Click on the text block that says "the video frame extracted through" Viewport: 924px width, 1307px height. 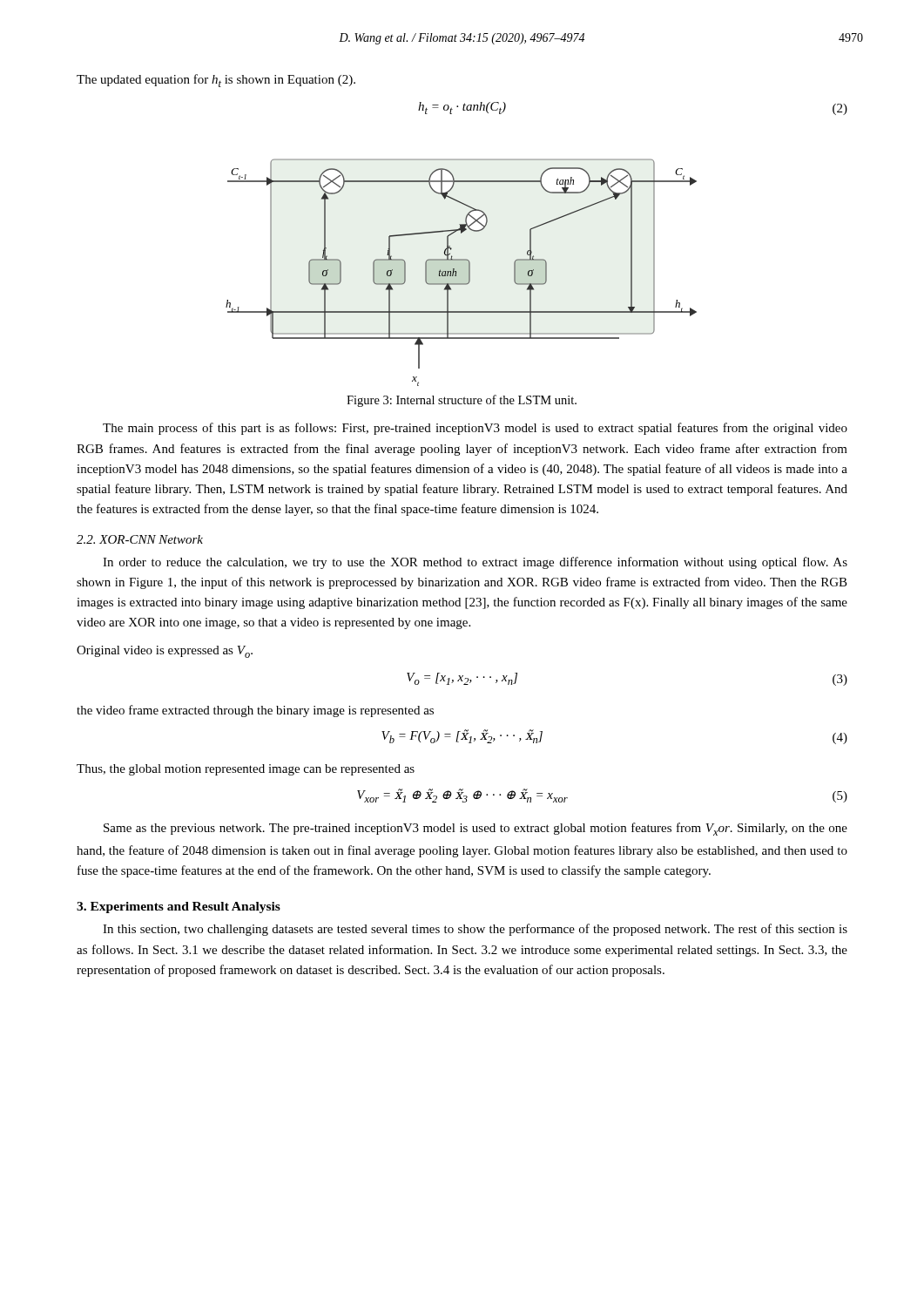pyautogui.click(x=255, y=710)
